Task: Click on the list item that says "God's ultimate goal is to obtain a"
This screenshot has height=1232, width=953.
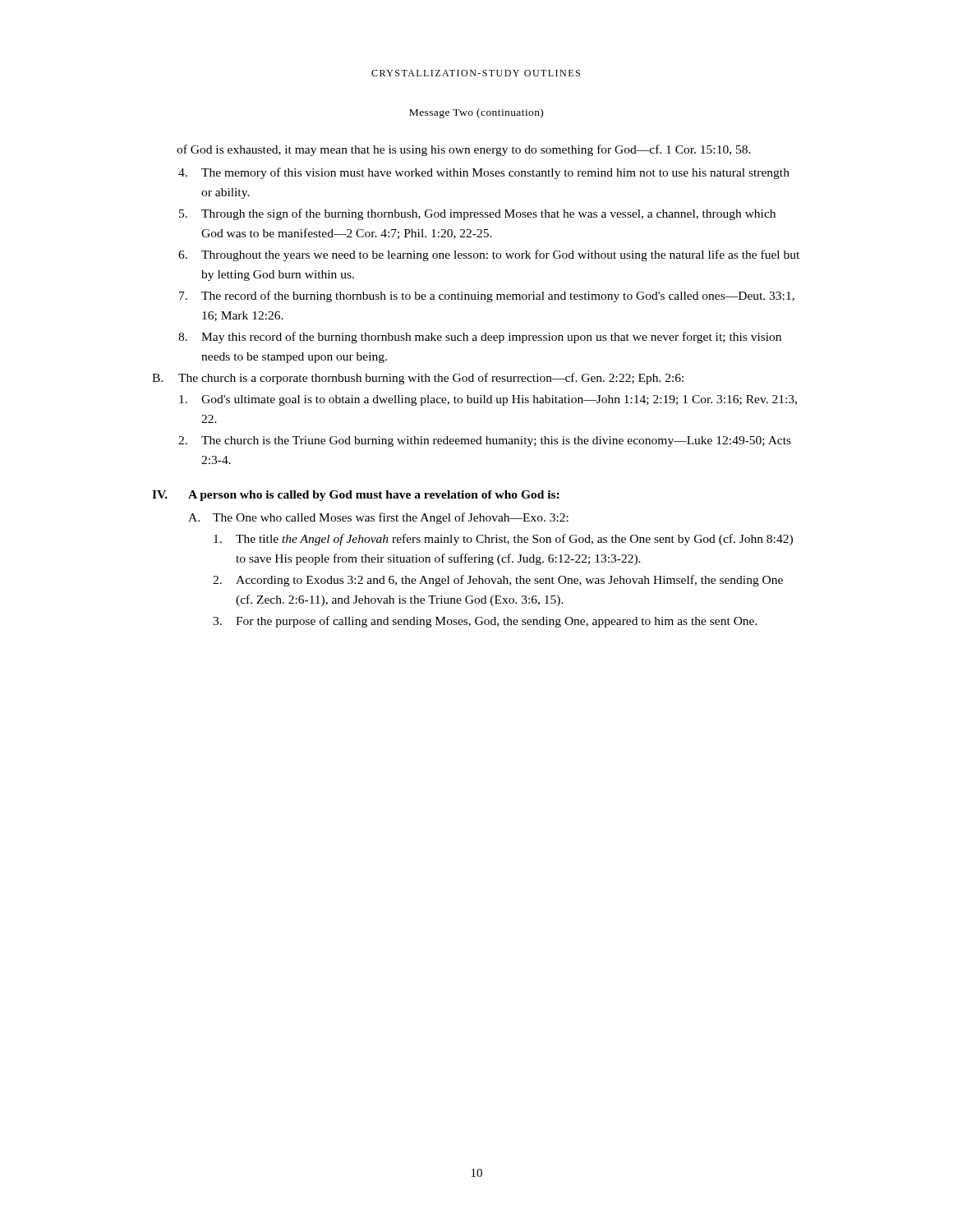Action: click(476, 409)
